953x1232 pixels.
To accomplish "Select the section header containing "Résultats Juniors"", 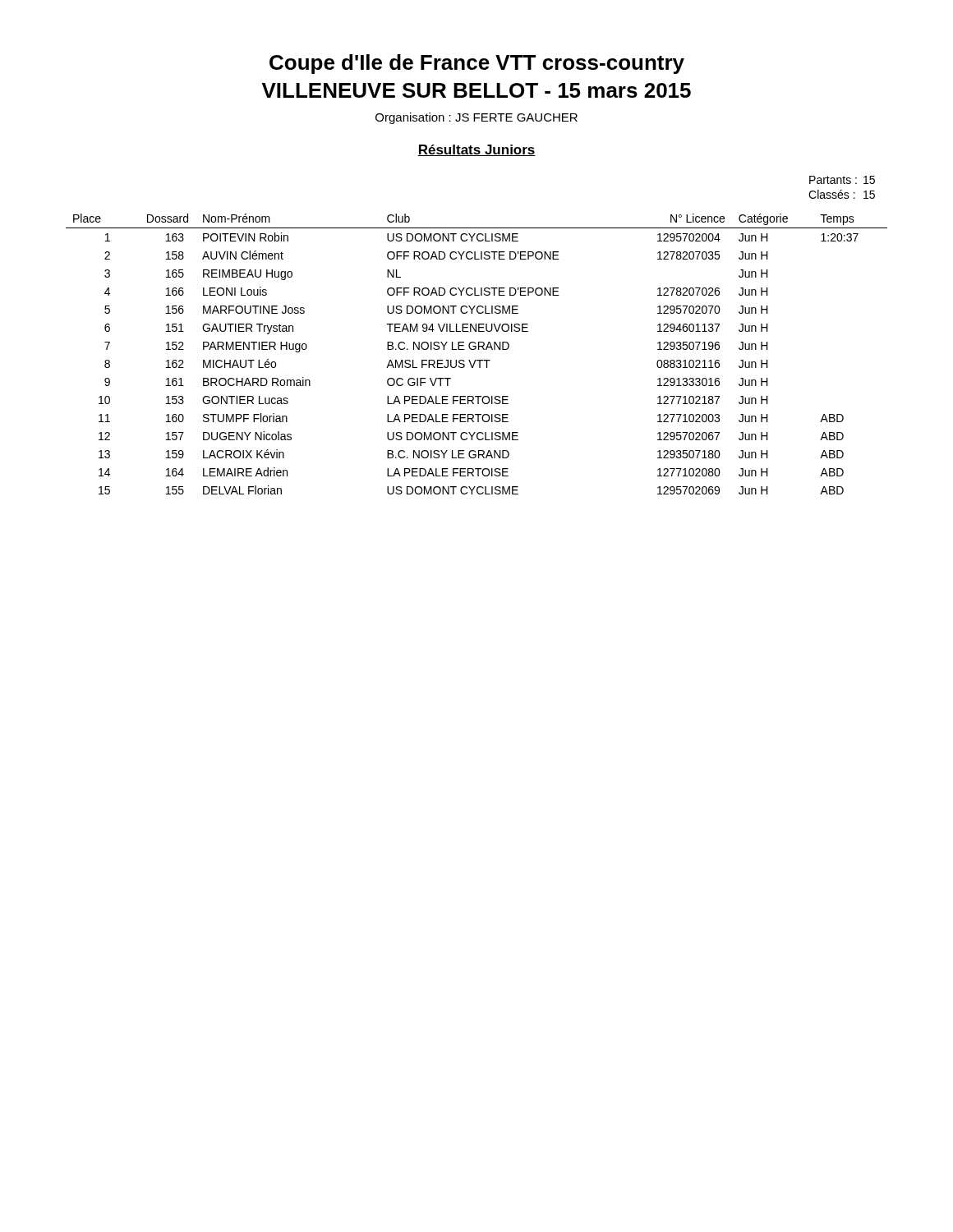I will pyautogui.click(x=476, y=150).
